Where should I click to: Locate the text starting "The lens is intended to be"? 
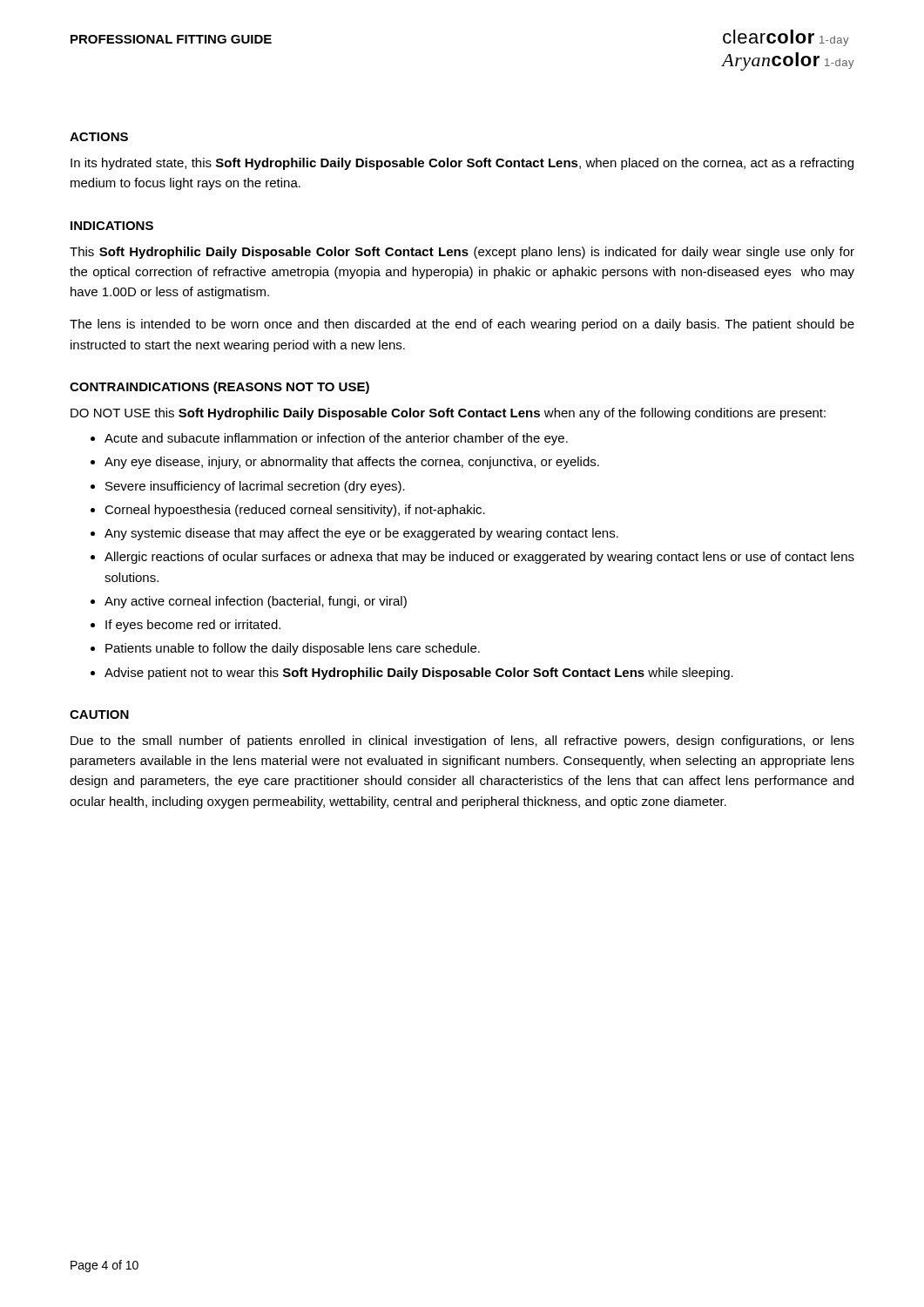click(x=462, y=334)
